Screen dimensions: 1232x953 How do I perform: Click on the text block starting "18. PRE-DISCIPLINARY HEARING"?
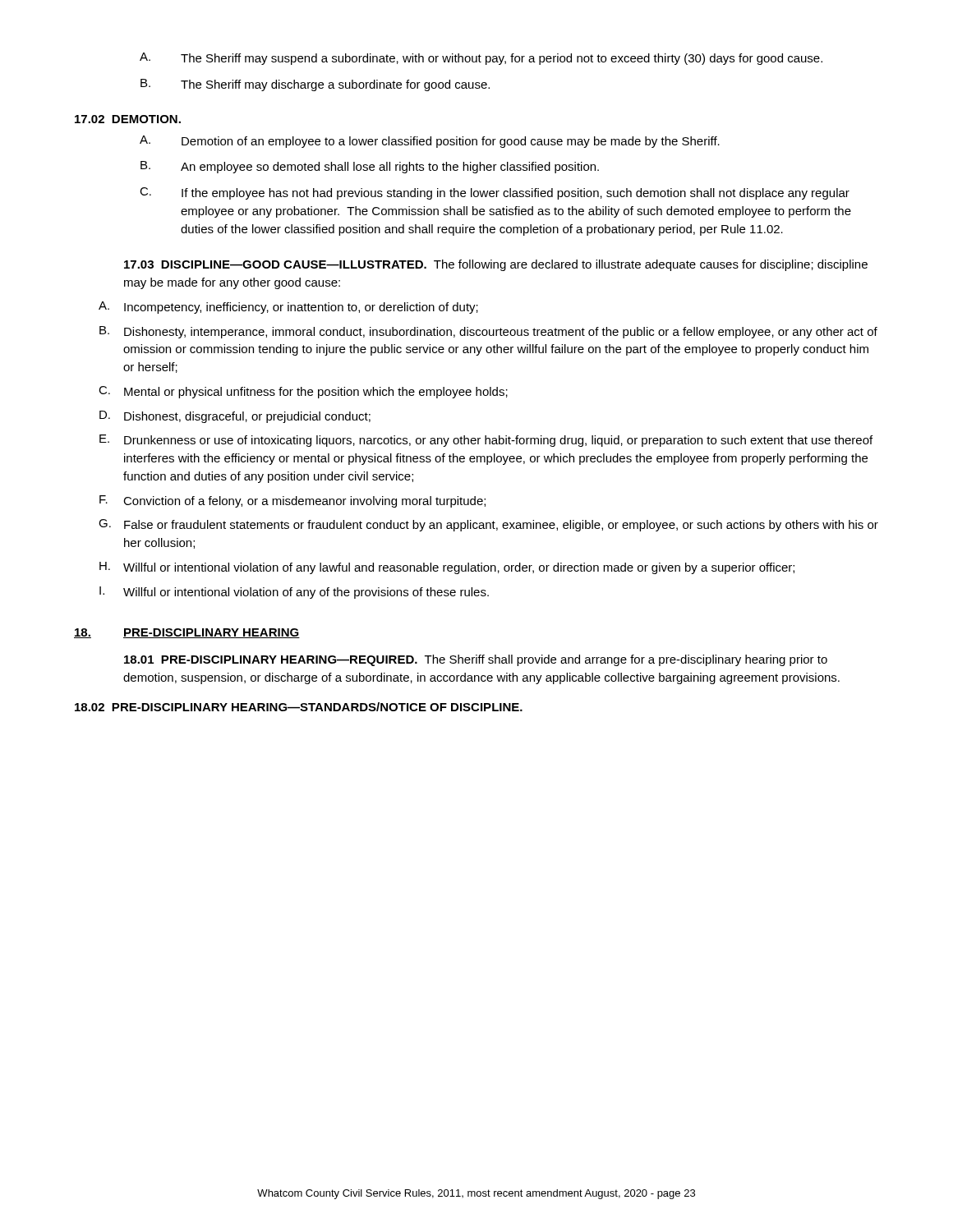(187, 632)
